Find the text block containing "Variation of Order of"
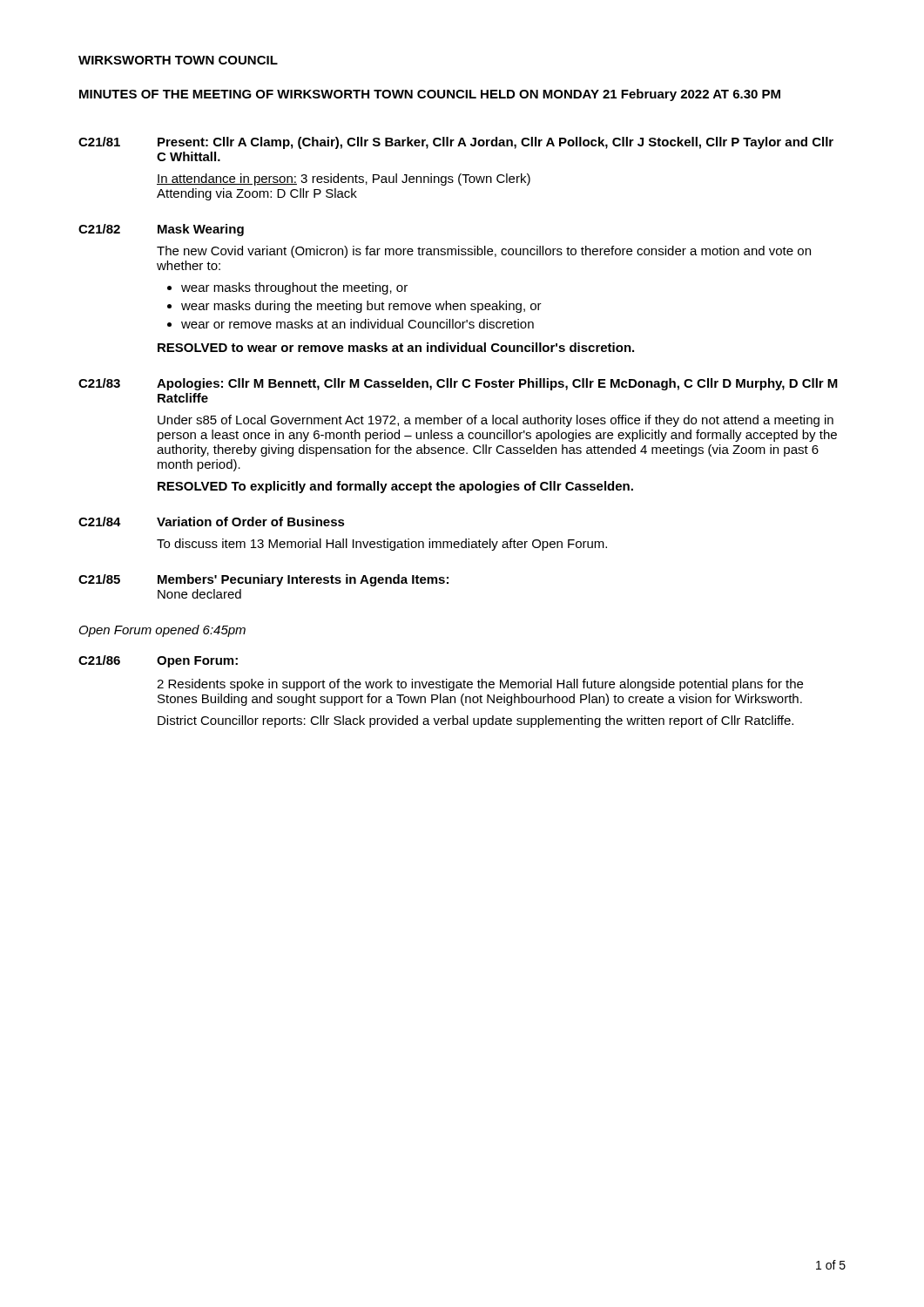924x1307 pixels. (x=501, y=532)
